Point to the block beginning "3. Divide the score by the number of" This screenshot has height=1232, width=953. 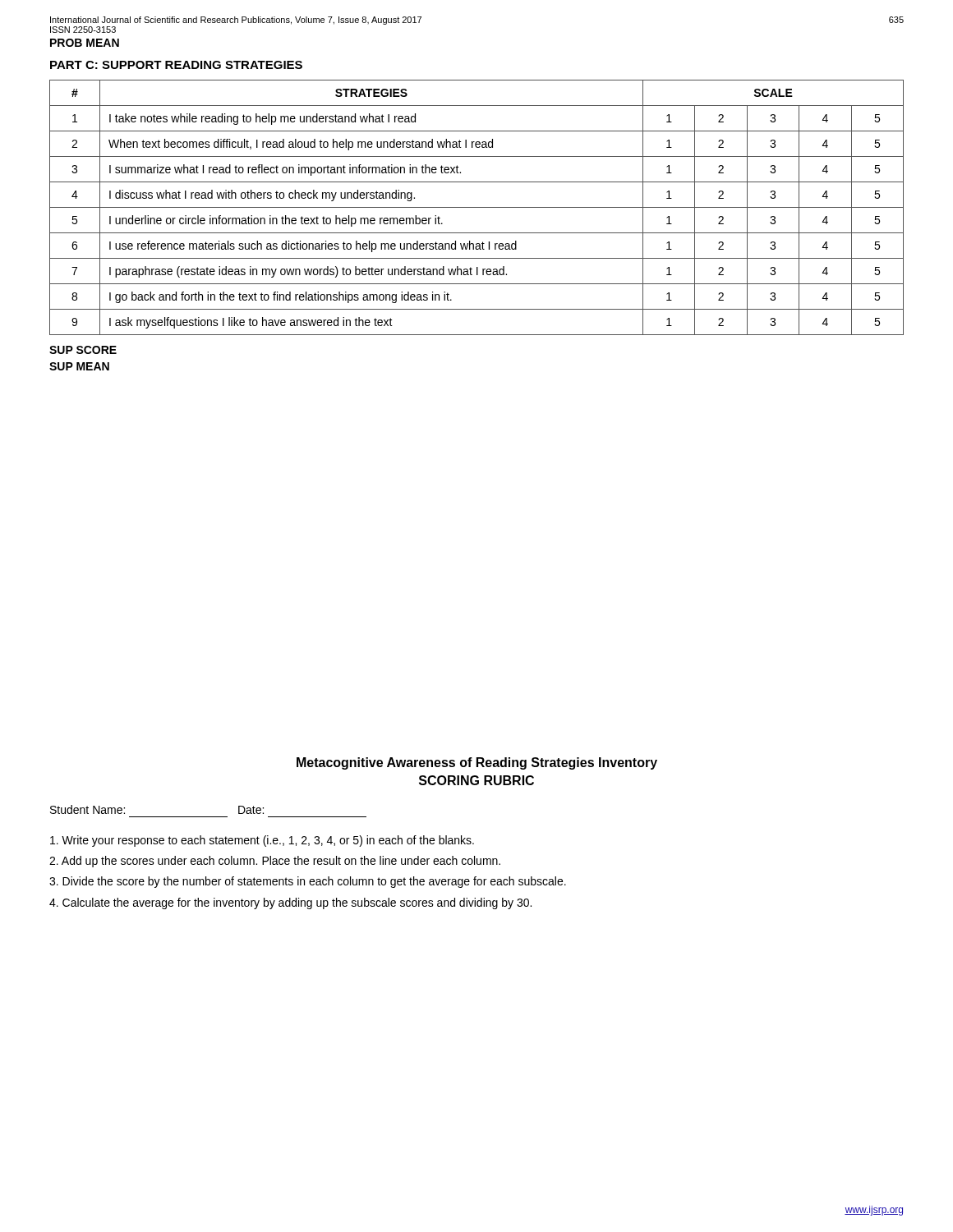[308, 882]
